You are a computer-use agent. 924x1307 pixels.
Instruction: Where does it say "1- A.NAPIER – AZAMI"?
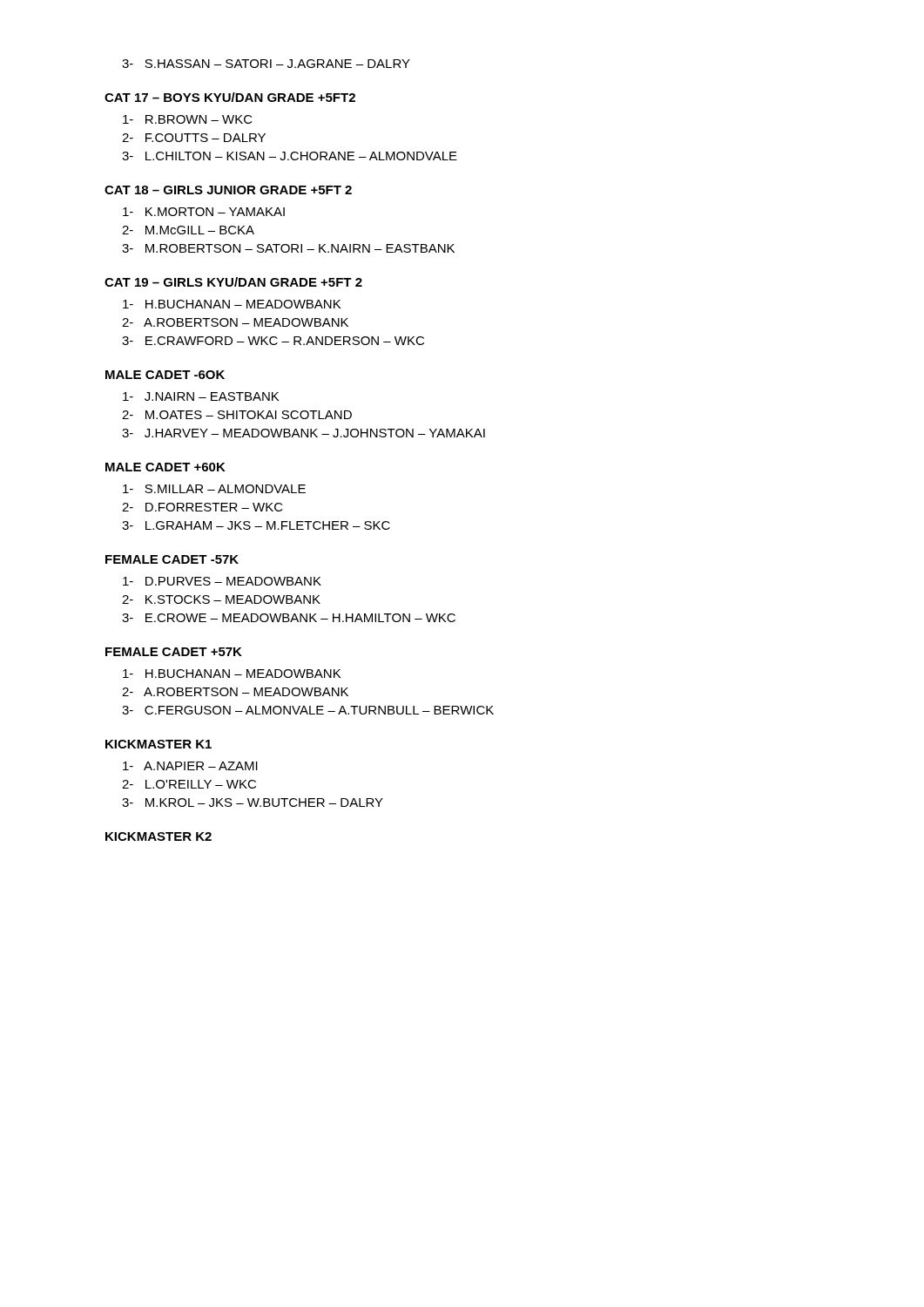click(190, 765)
